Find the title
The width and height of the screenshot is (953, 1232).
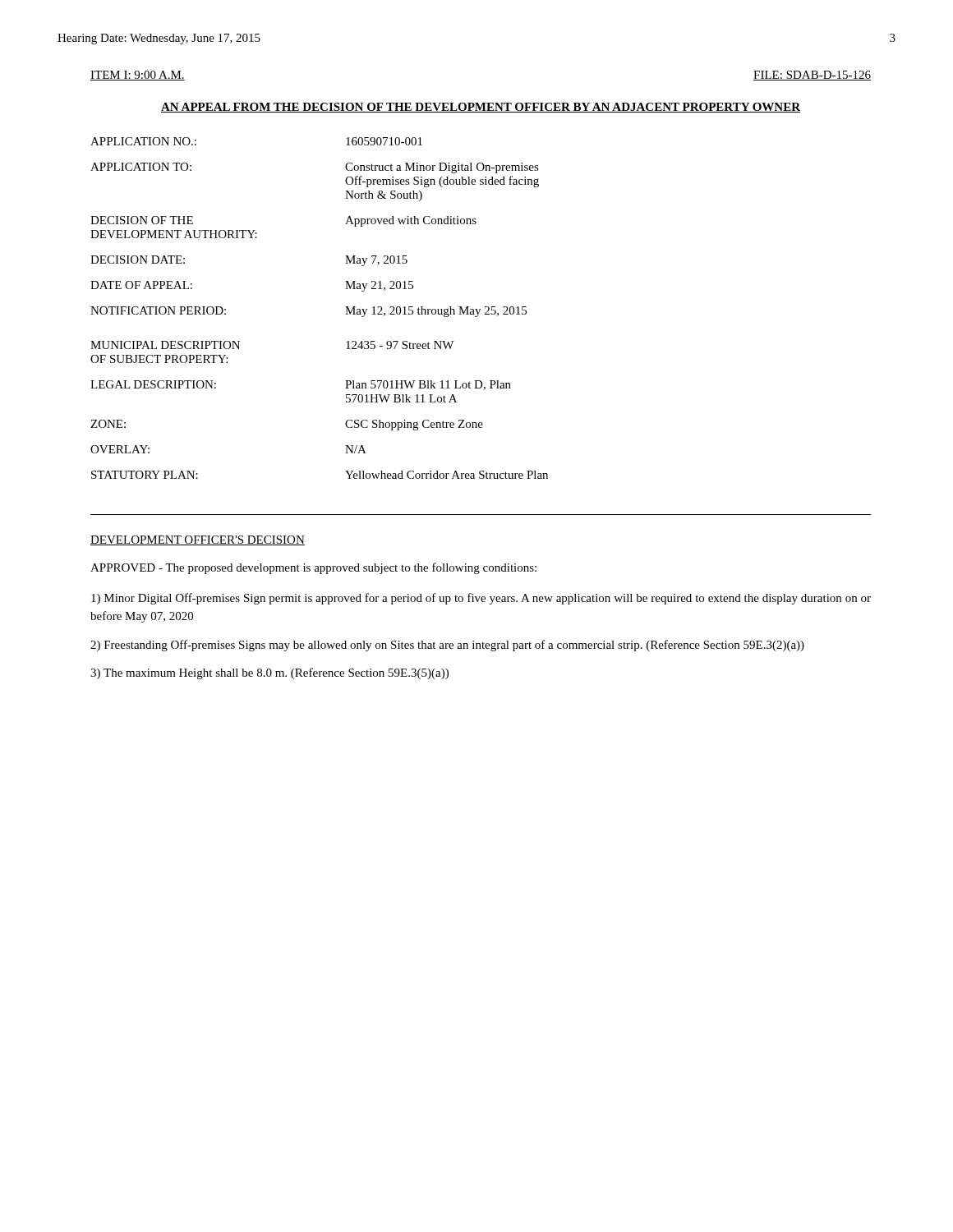coord(481,107)
